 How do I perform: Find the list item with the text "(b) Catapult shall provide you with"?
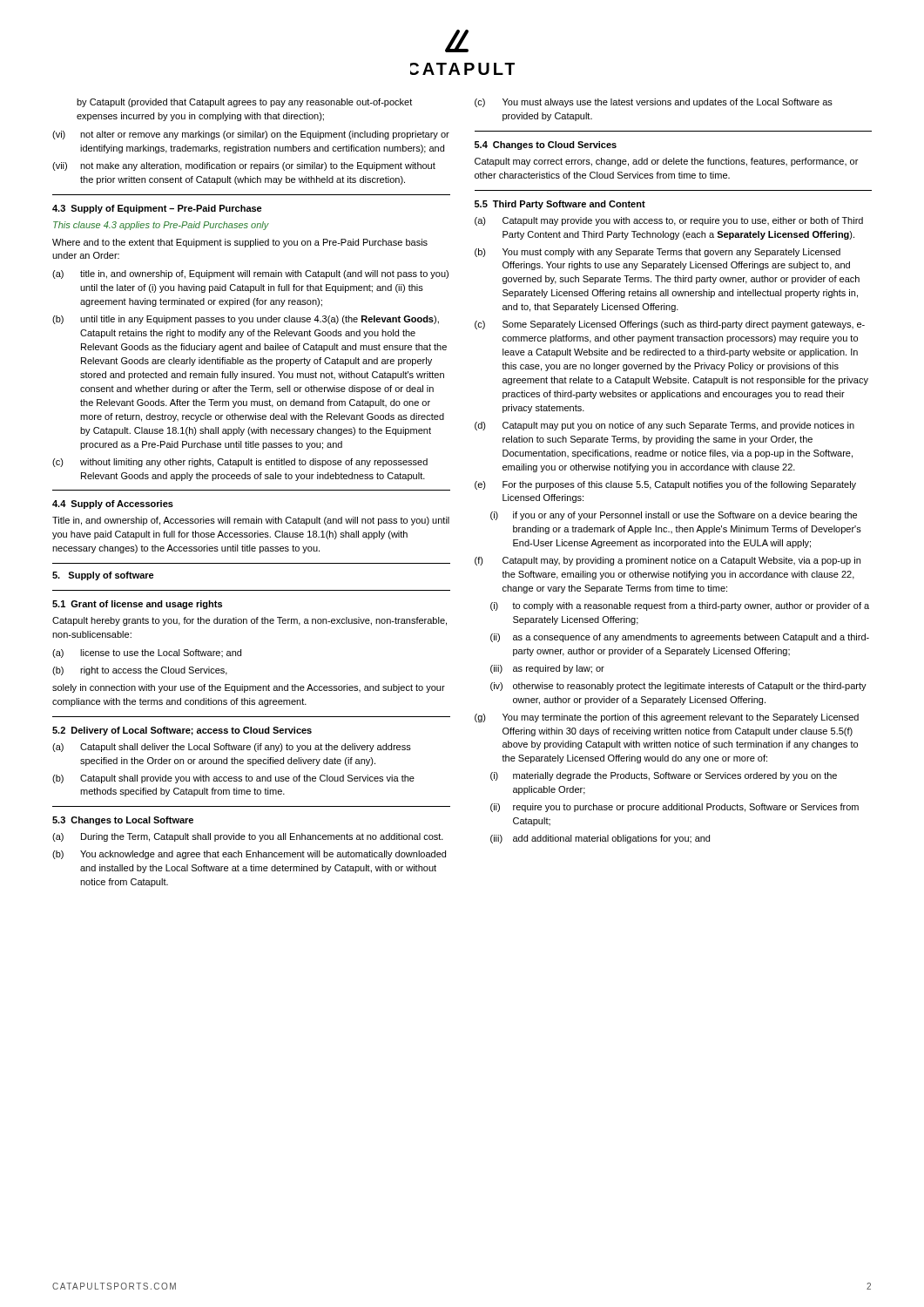[251, 785]
